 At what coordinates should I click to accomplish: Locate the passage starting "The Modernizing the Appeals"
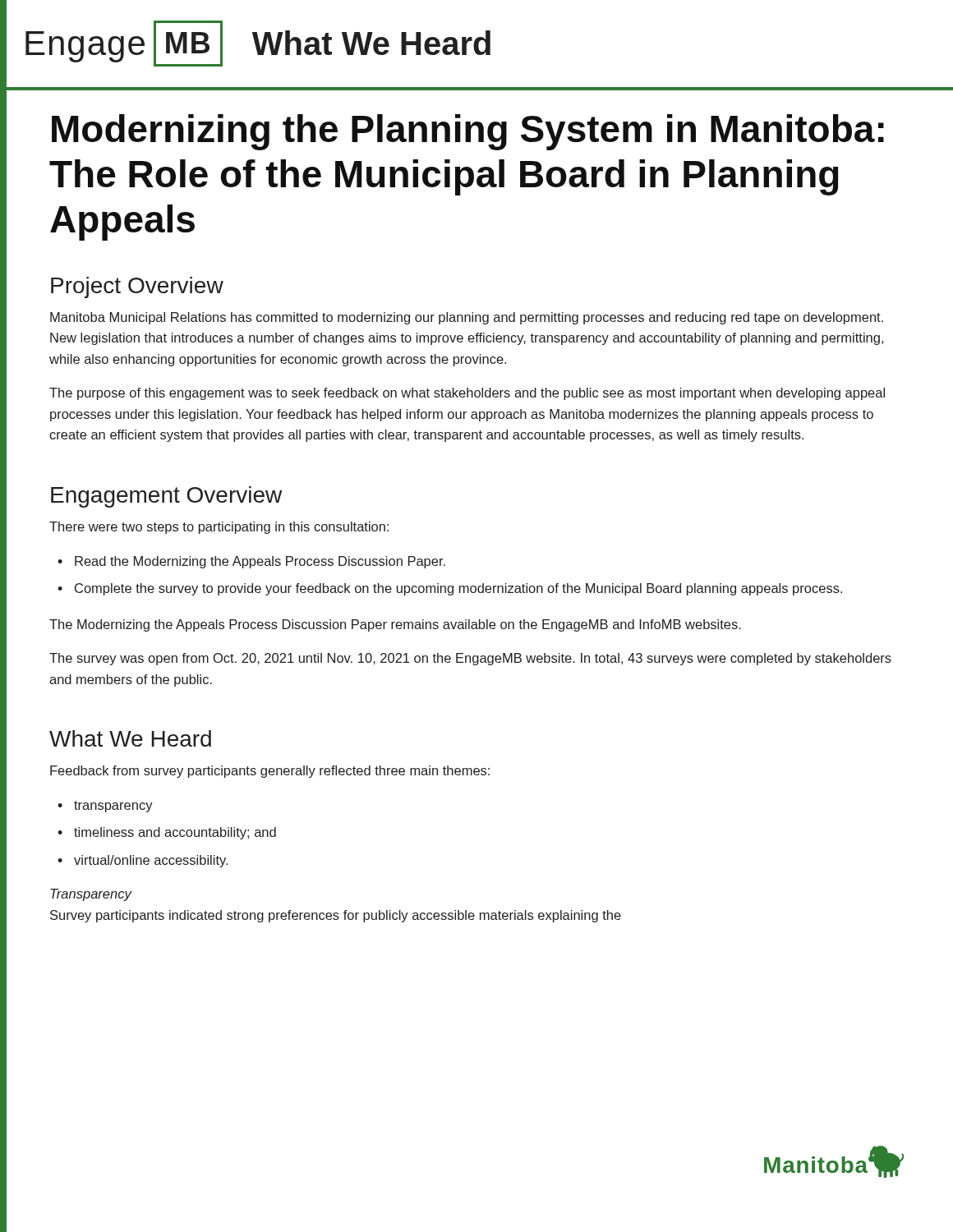point(396,624)
